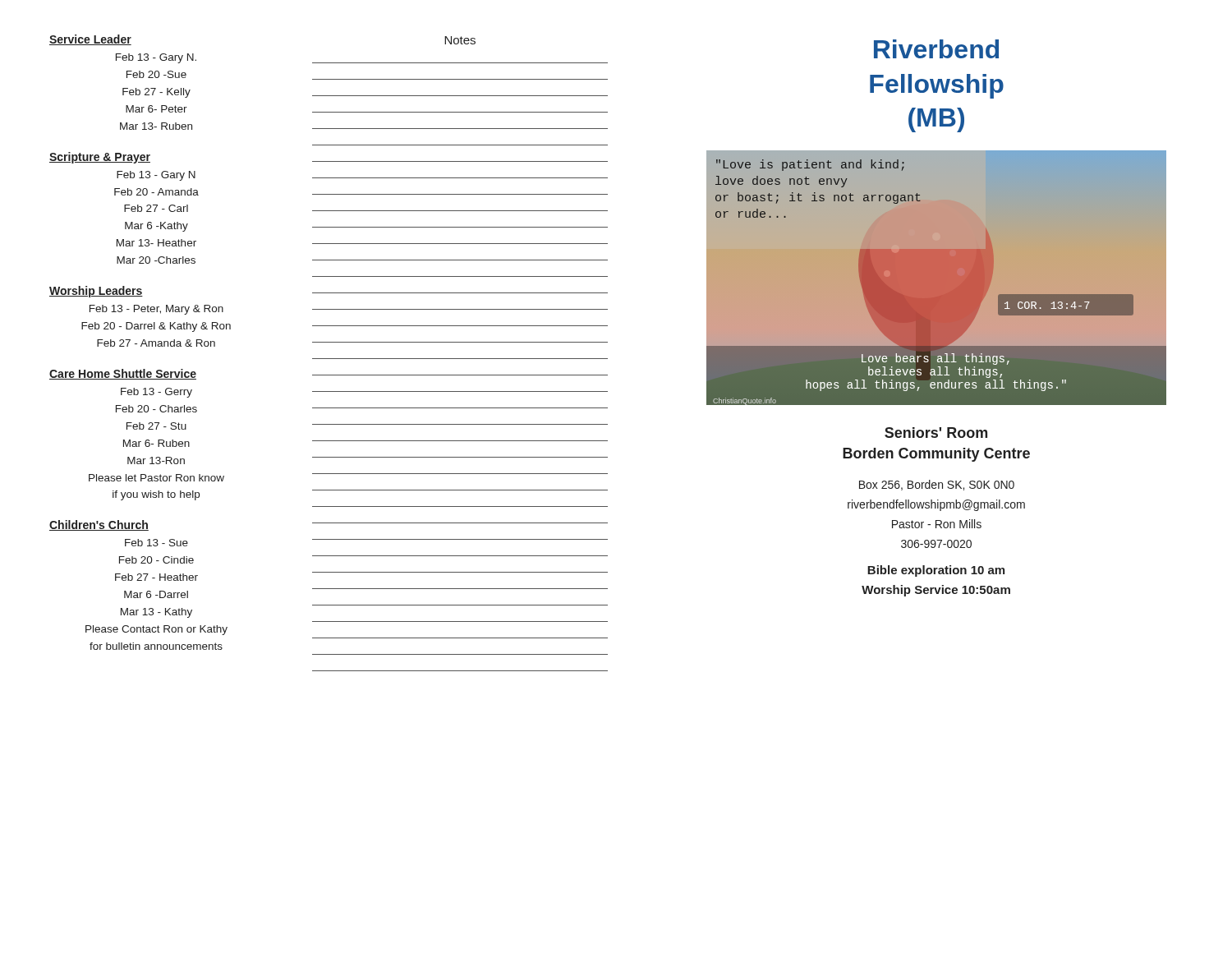The width and height of the screenshot is (1232, 953).
Task: Click where it says "Feb 13 - Gerry"
Action: click(156, 391)
